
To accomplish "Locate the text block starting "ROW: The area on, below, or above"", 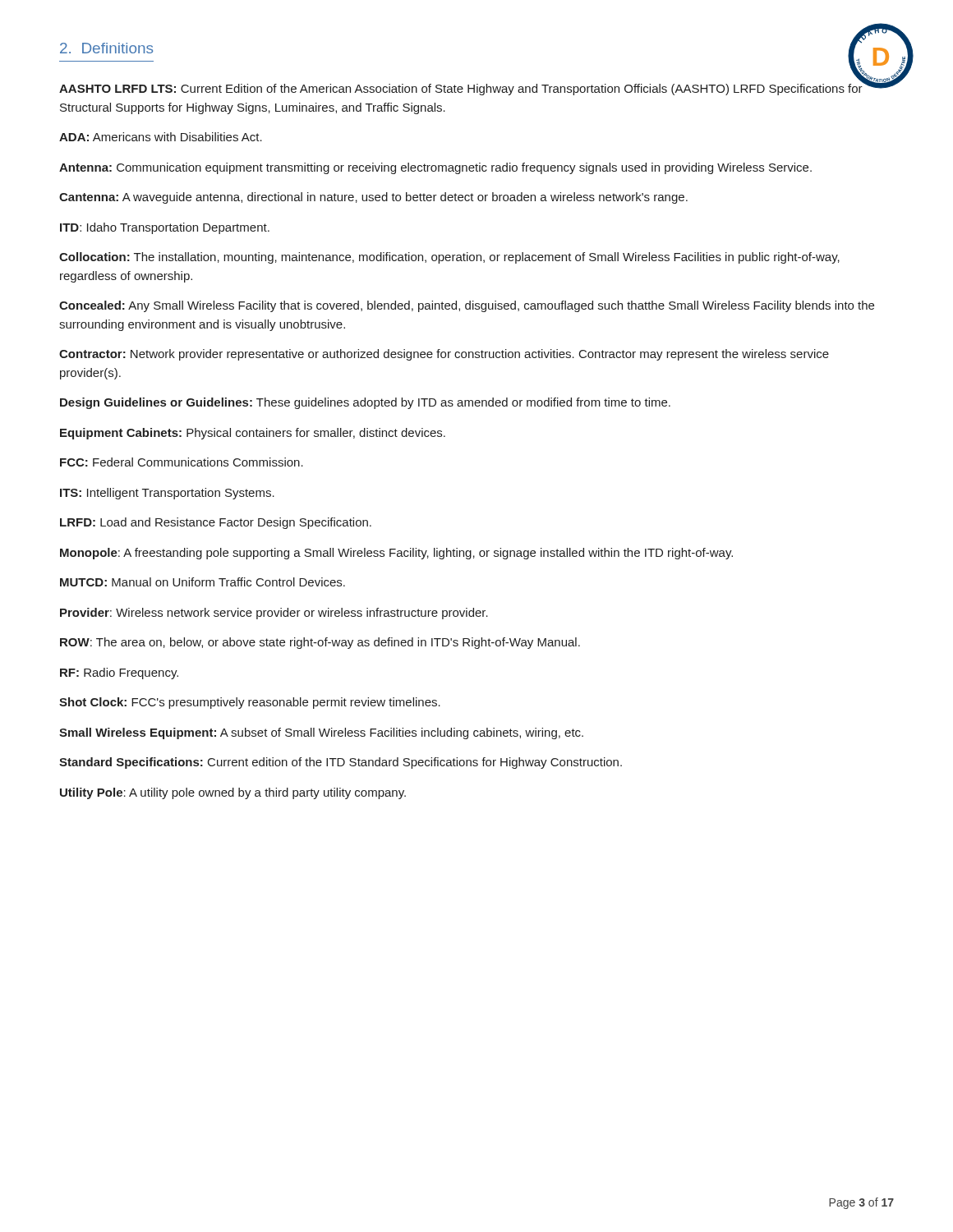I will 320,642.
